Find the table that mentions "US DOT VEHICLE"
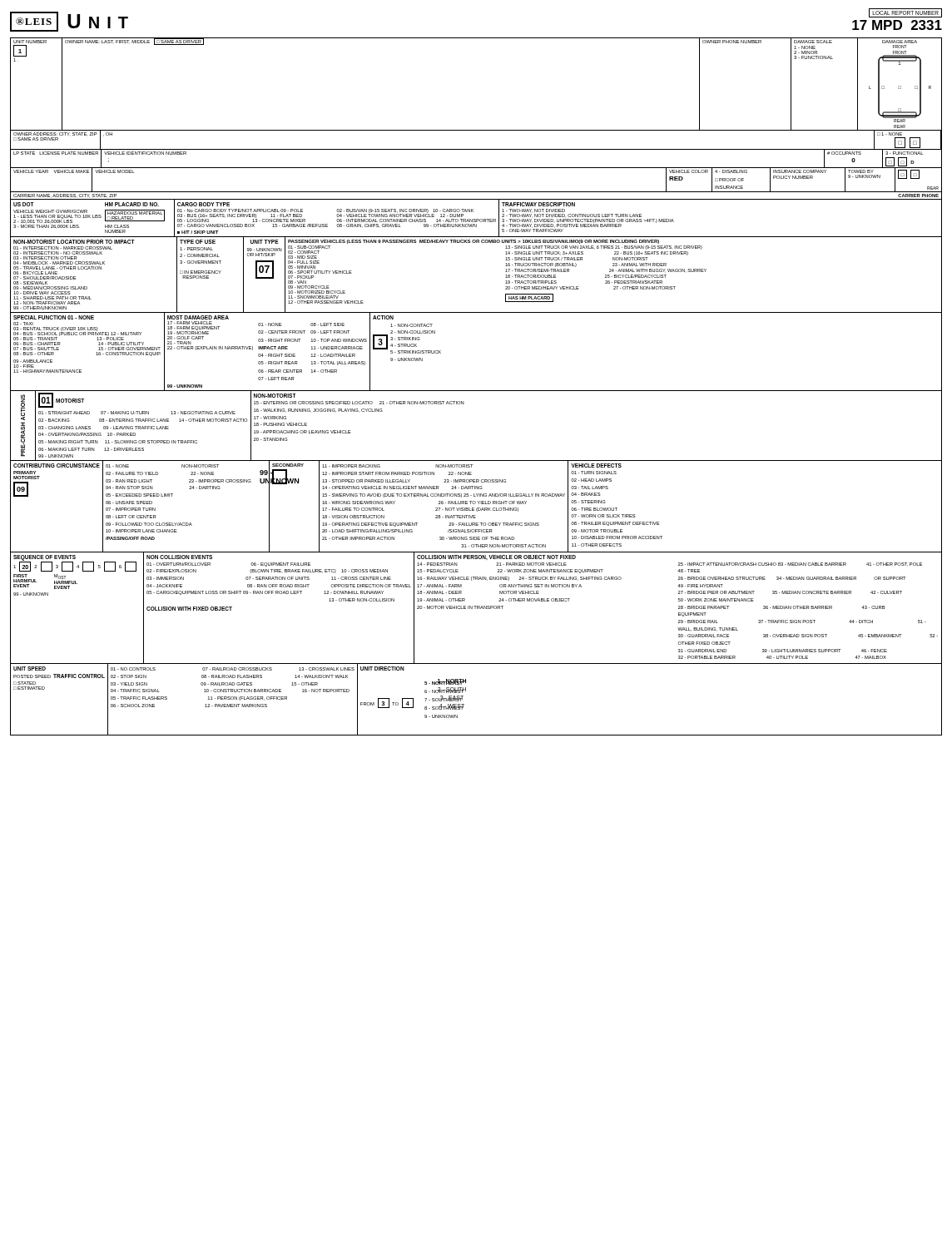 [x=476, y=218]
